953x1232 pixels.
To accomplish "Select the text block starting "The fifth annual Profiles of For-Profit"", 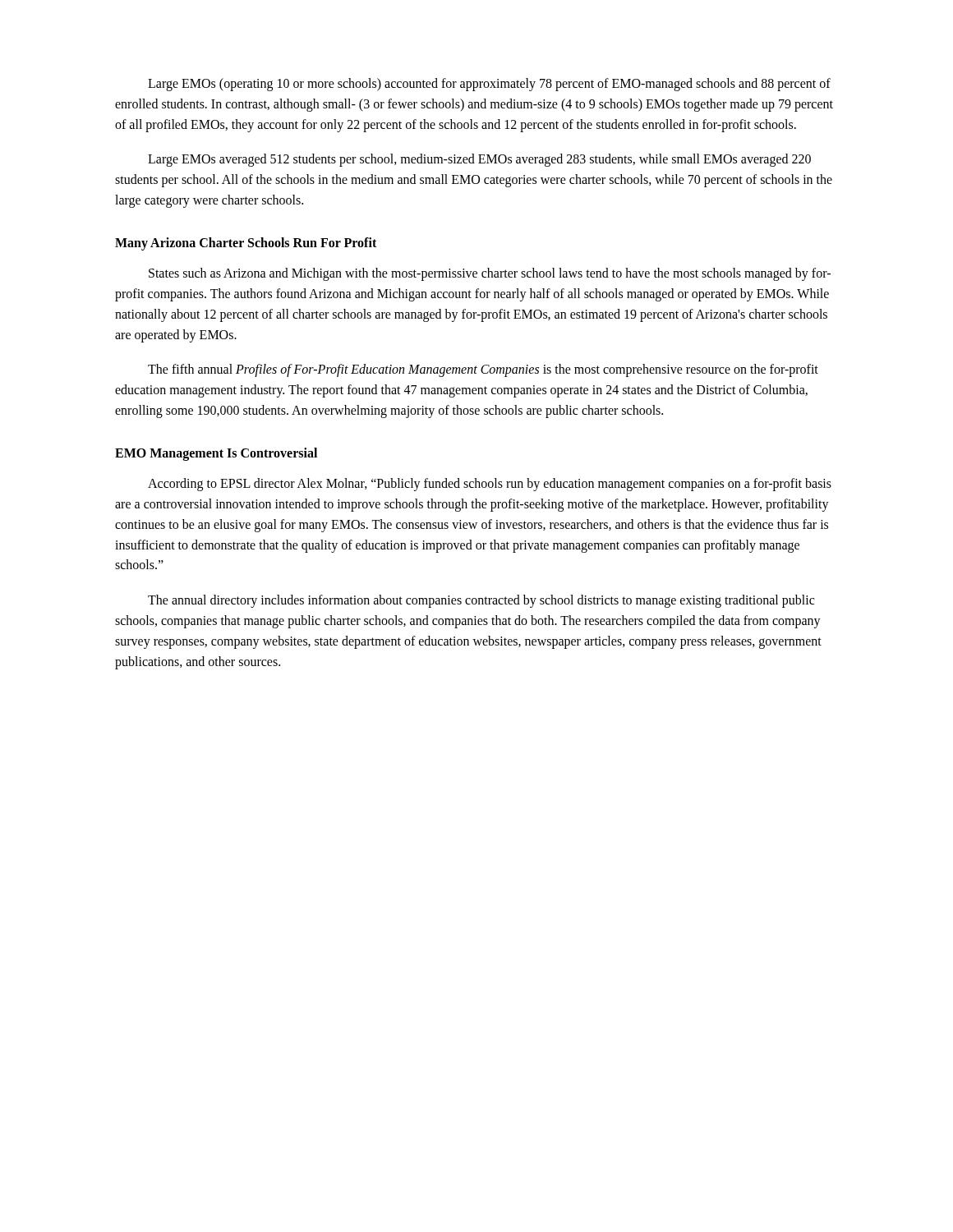I will pos(476,391).
